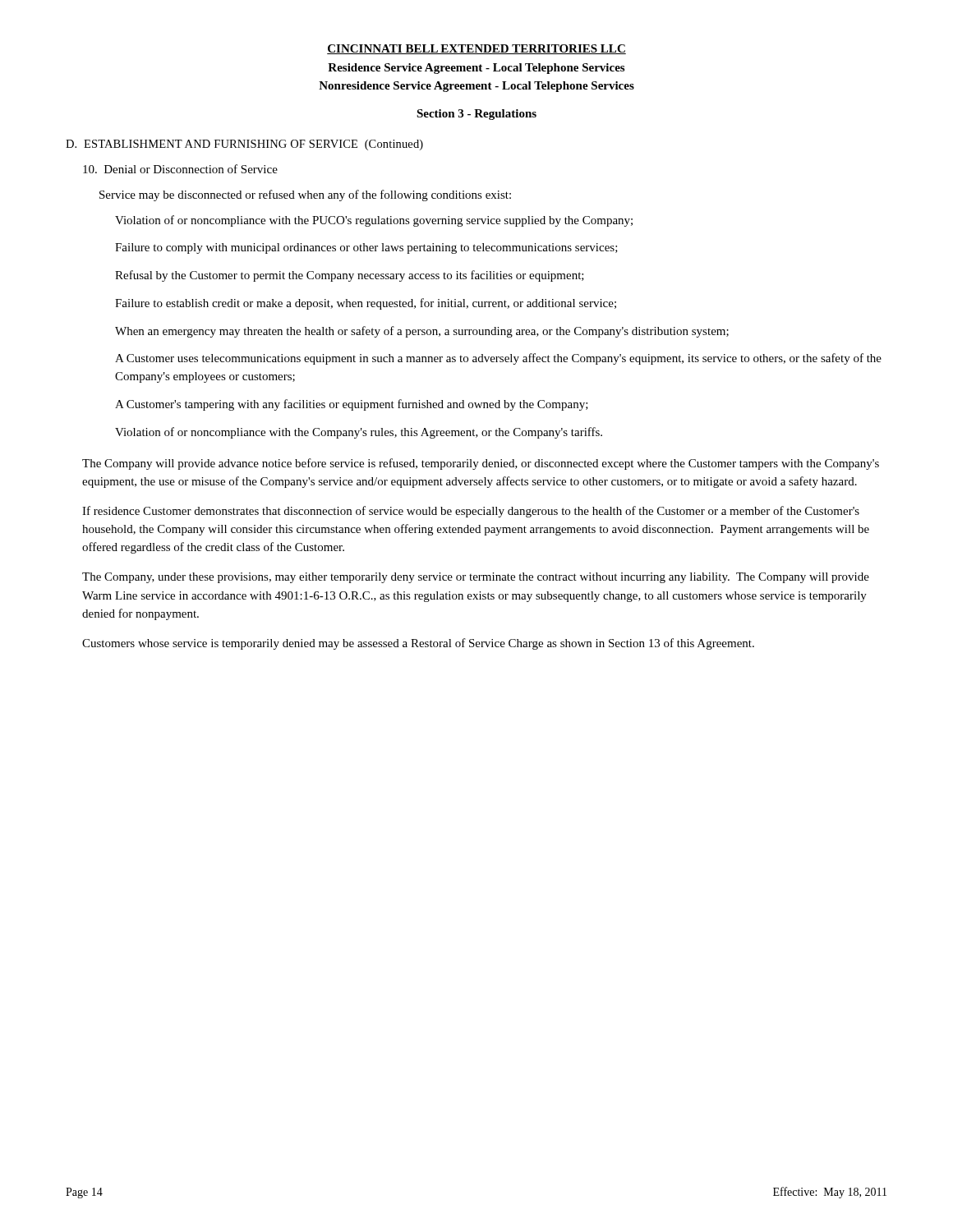Click the passage that begins "Refusal by the Customer to permit the Company"
Viewport: 953px width, 1232px height.
[350, 275]
